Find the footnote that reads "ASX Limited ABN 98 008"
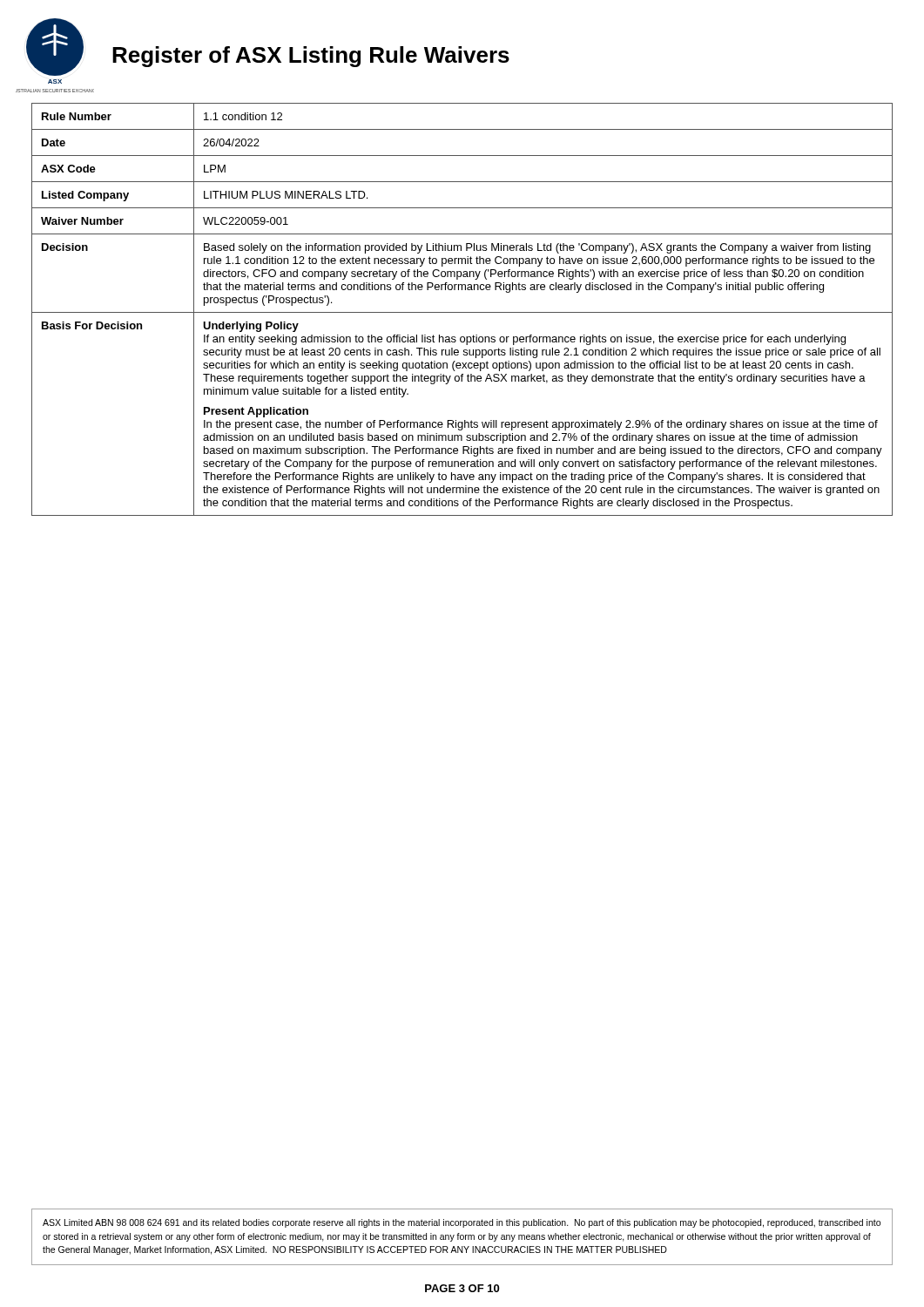The height and width of the screenshot is (1307, 924). click(462, 1236)
